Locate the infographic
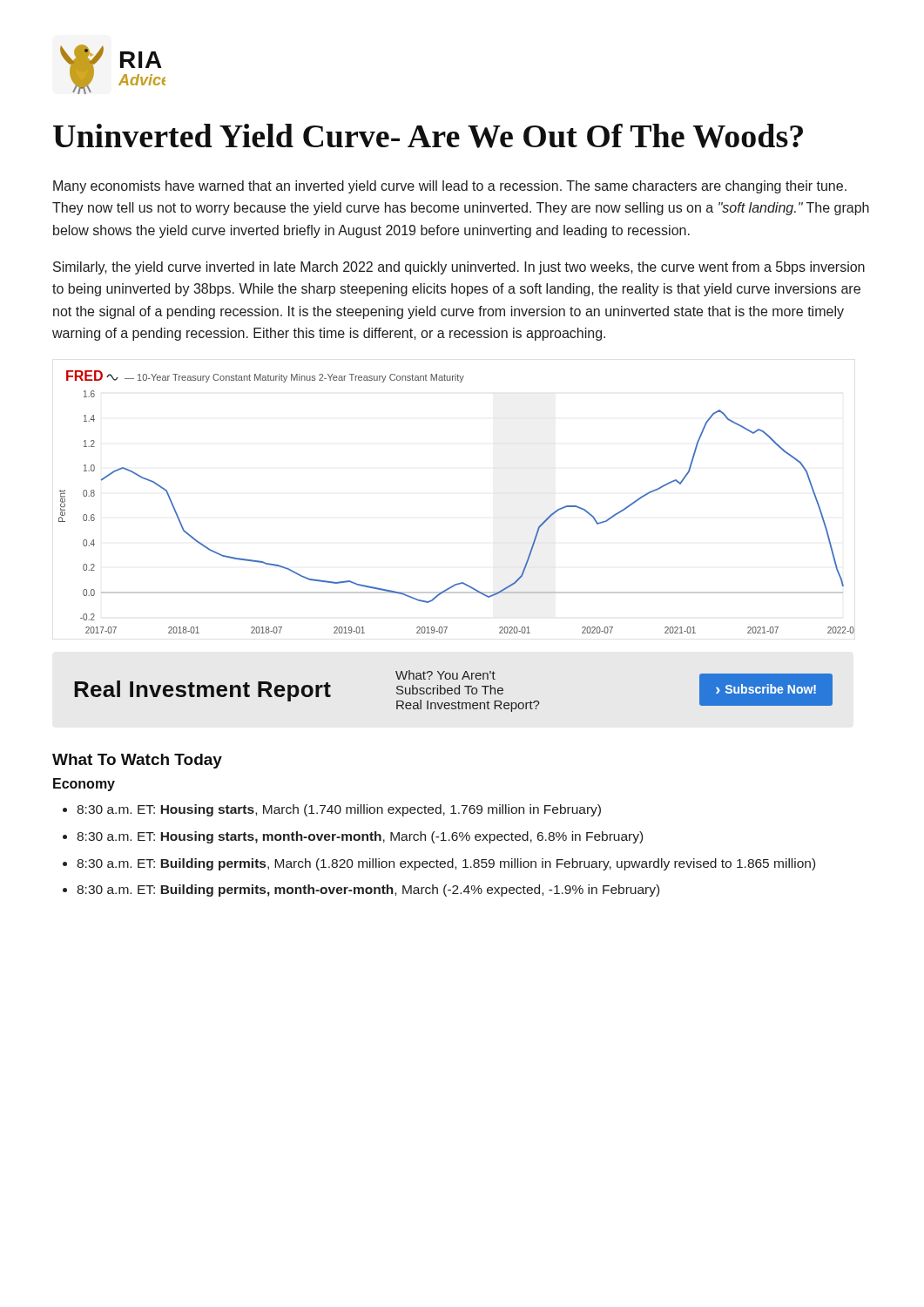Image resolution: width=924 pixels, height=1307 pixels. [453, 690]
